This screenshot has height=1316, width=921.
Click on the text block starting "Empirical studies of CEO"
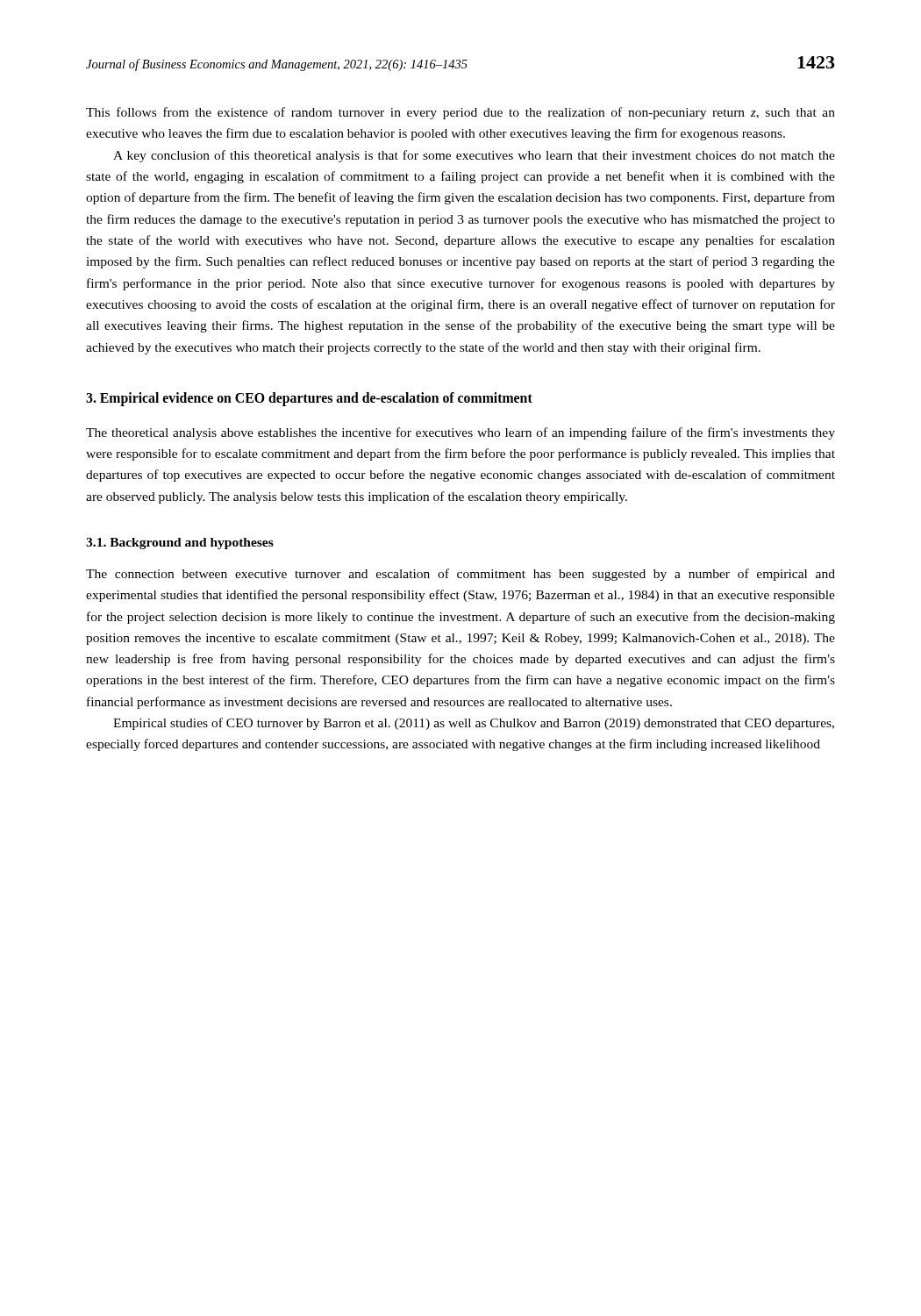coord(460,734)
